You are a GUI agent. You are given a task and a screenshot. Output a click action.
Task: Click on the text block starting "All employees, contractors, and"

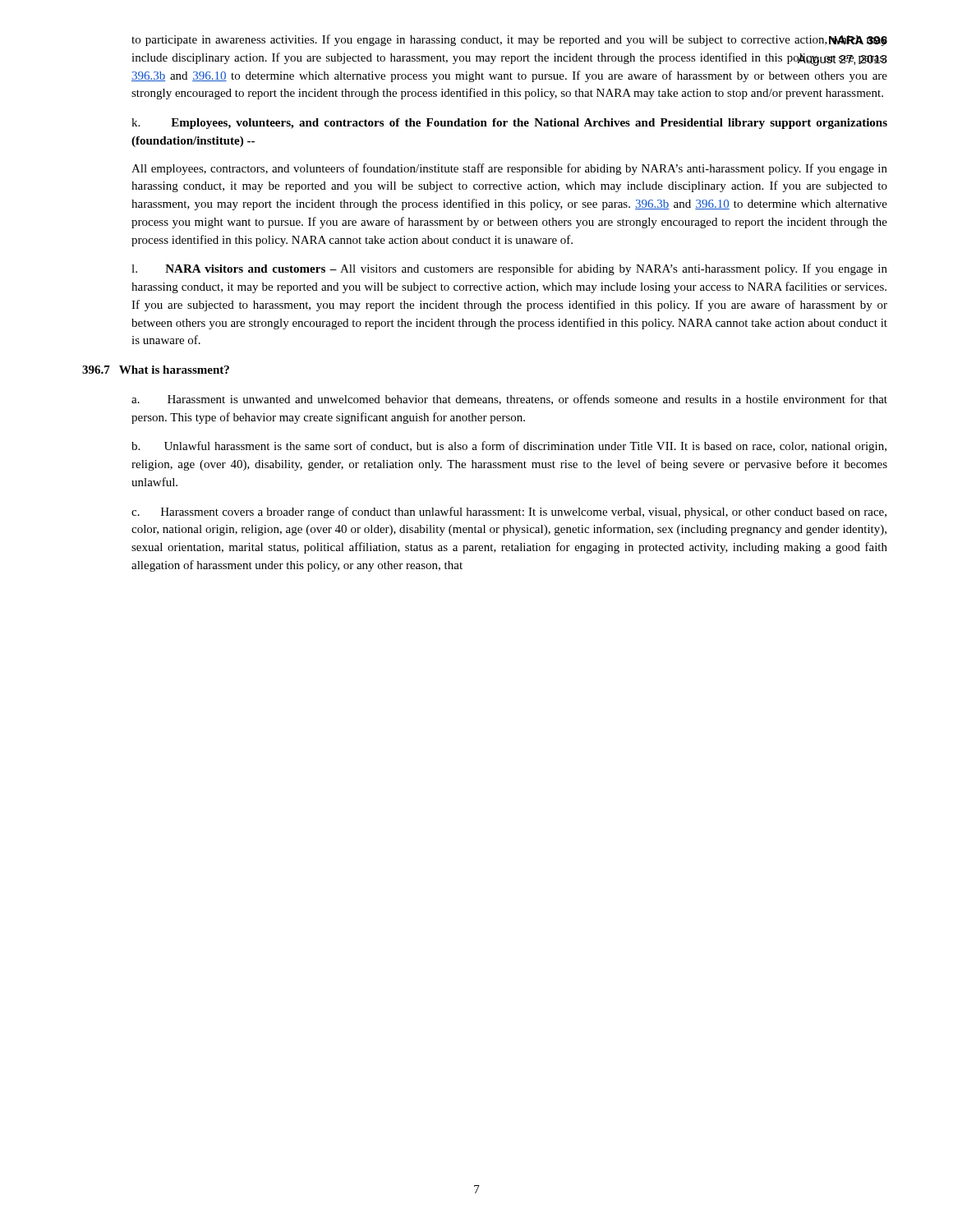point(509,204)
